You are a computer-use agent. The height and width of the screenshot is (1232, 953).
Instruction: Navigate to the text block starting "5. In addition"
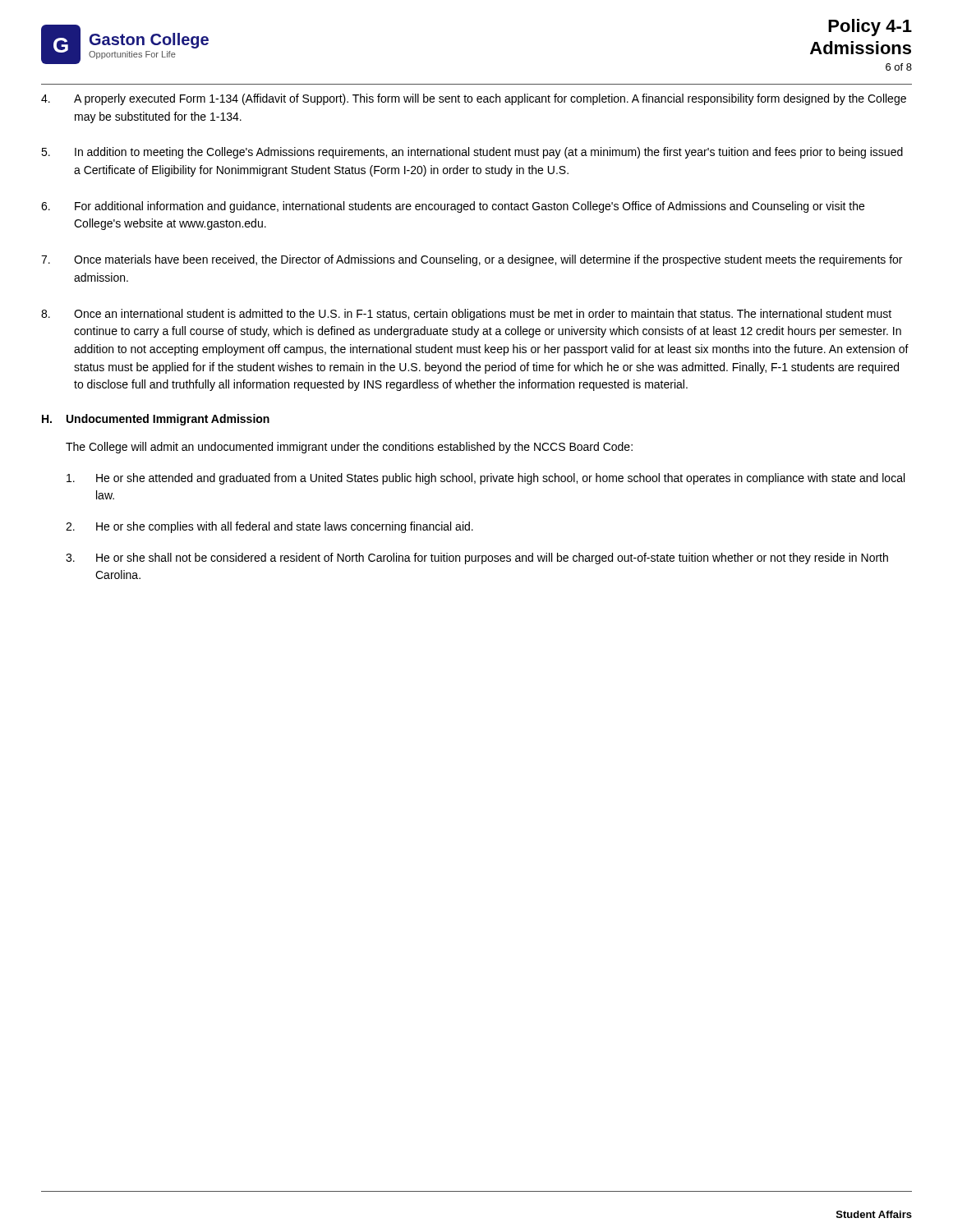click(476, 162)
